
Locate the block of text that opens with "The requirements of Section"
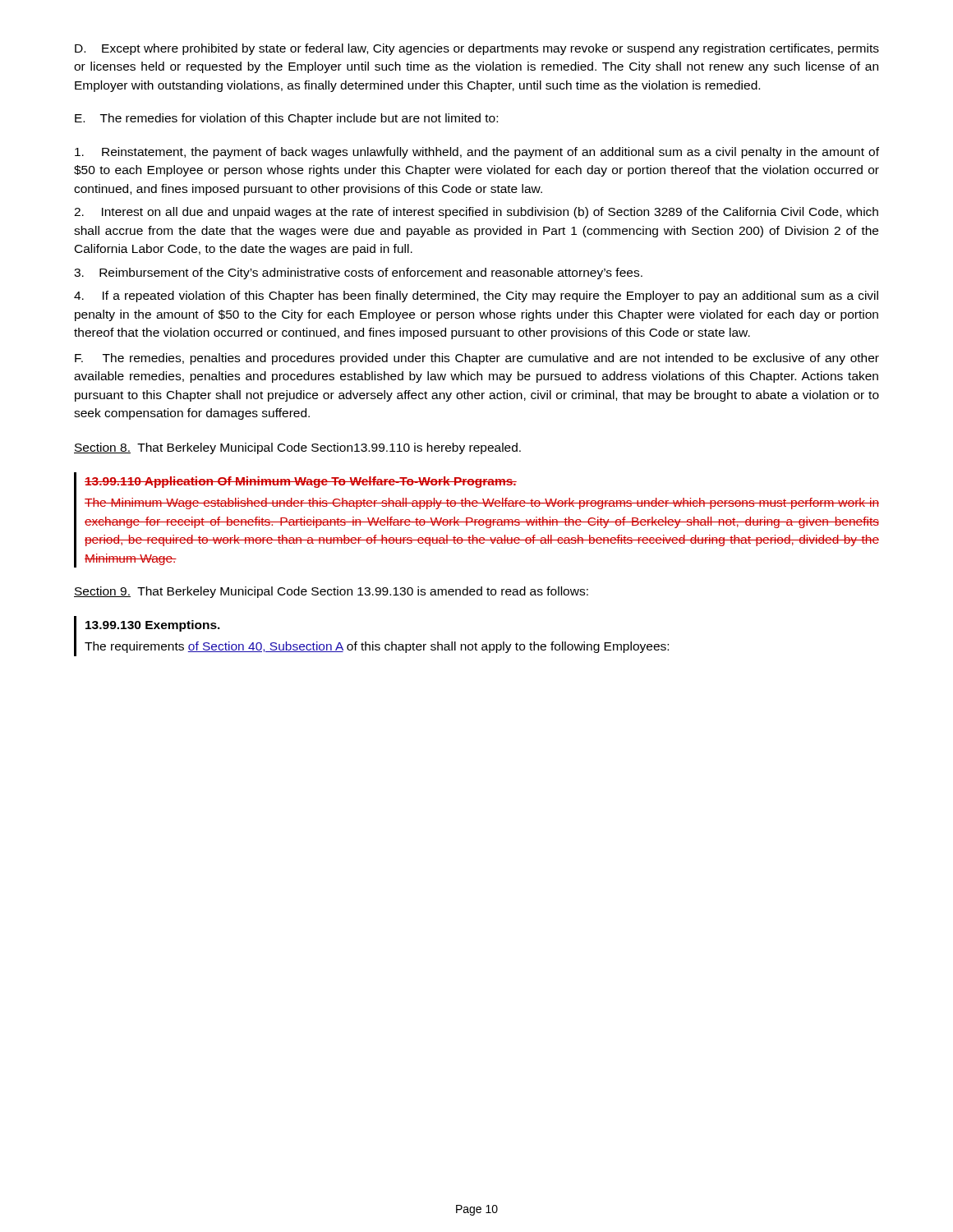click(377, 646)
